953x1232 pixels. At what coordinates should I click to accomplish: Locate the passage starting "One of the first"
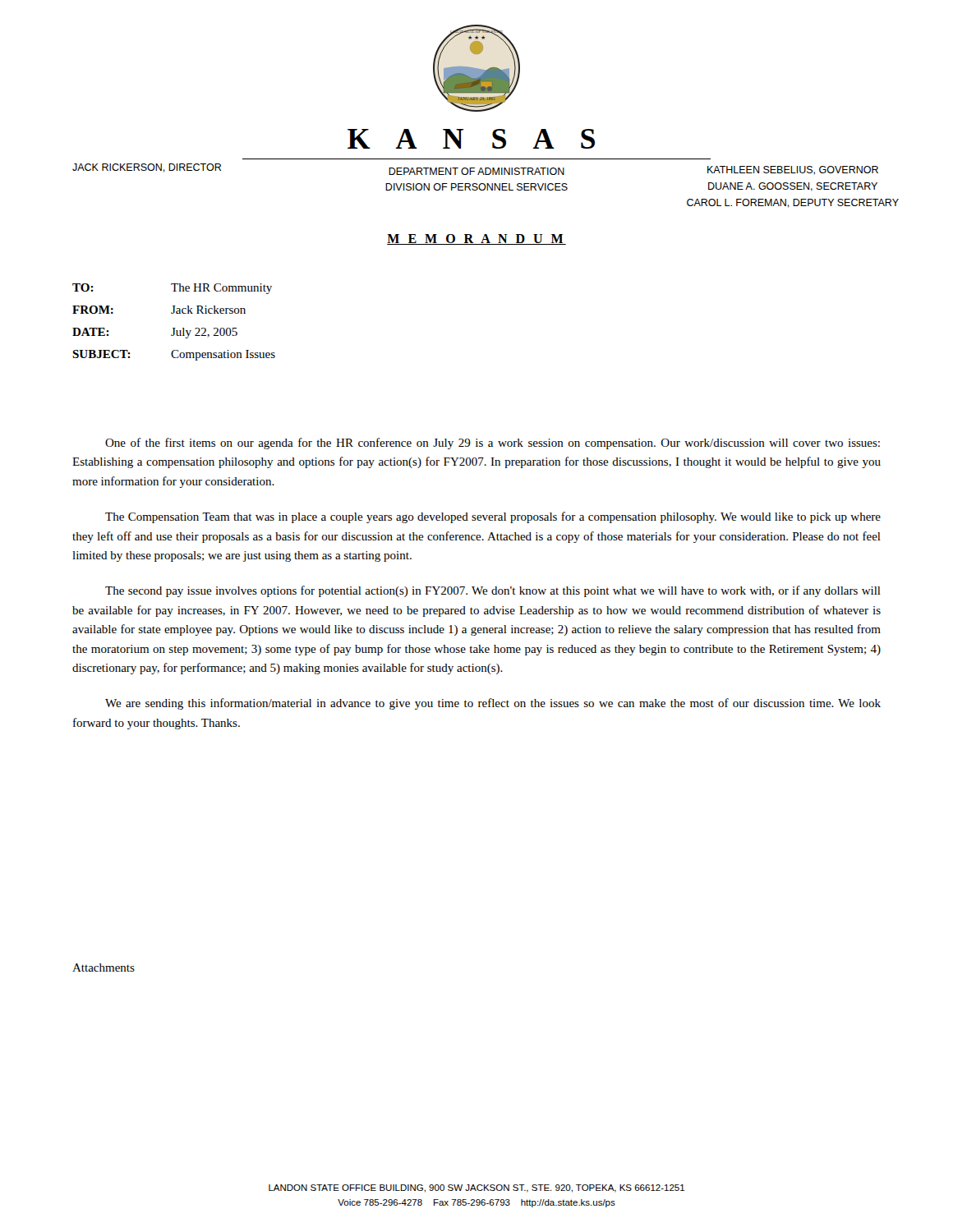click(476, 462)
